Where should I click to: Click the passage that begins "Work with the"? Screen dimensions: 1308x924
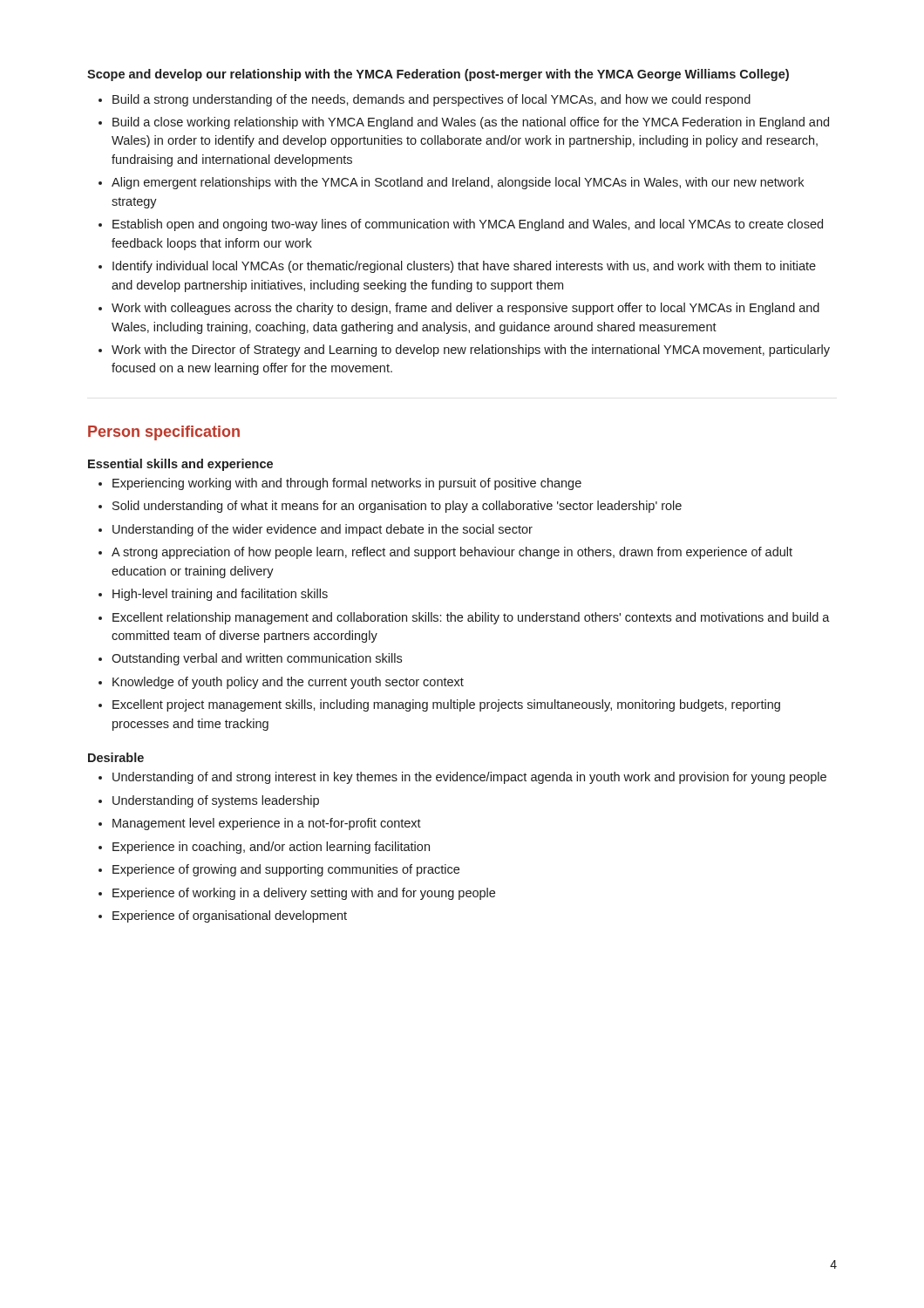coord(471,359)
